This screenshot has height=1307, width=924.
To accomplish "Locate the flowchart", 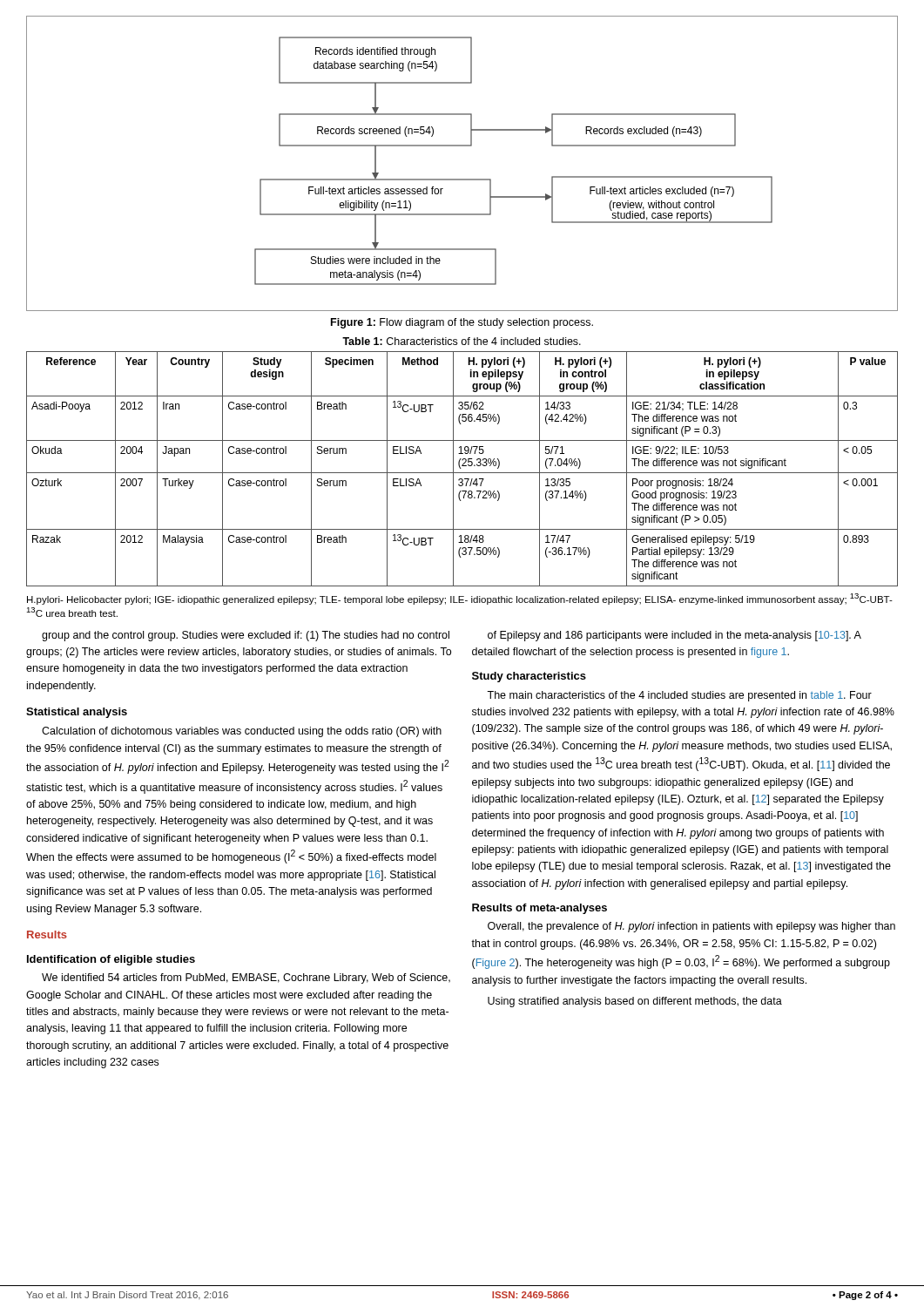I will pos(462,163).
